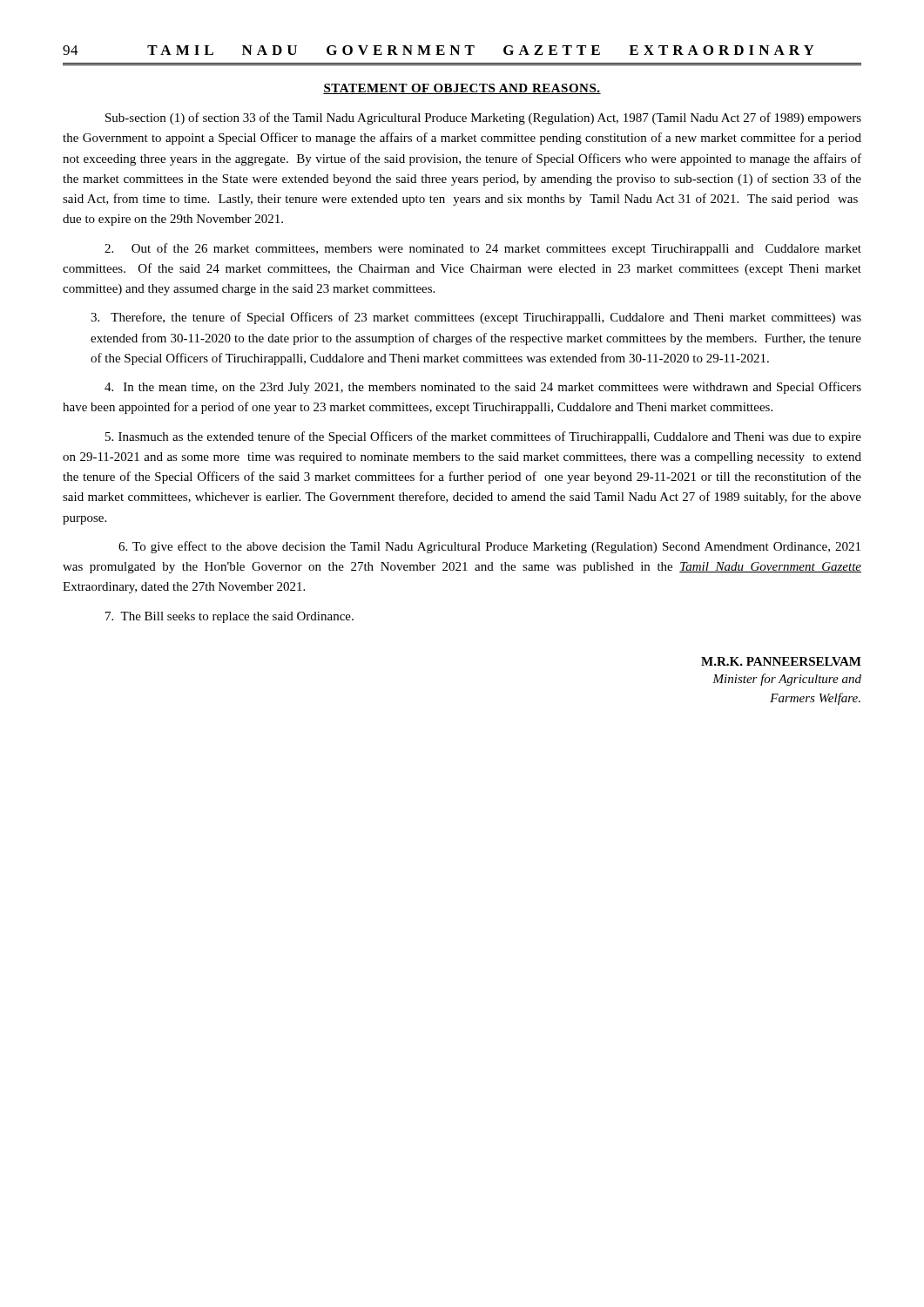Navigate to the block starting "In the mean"
The height and width of the screenshot is (1307, 924).
point(462,397)
